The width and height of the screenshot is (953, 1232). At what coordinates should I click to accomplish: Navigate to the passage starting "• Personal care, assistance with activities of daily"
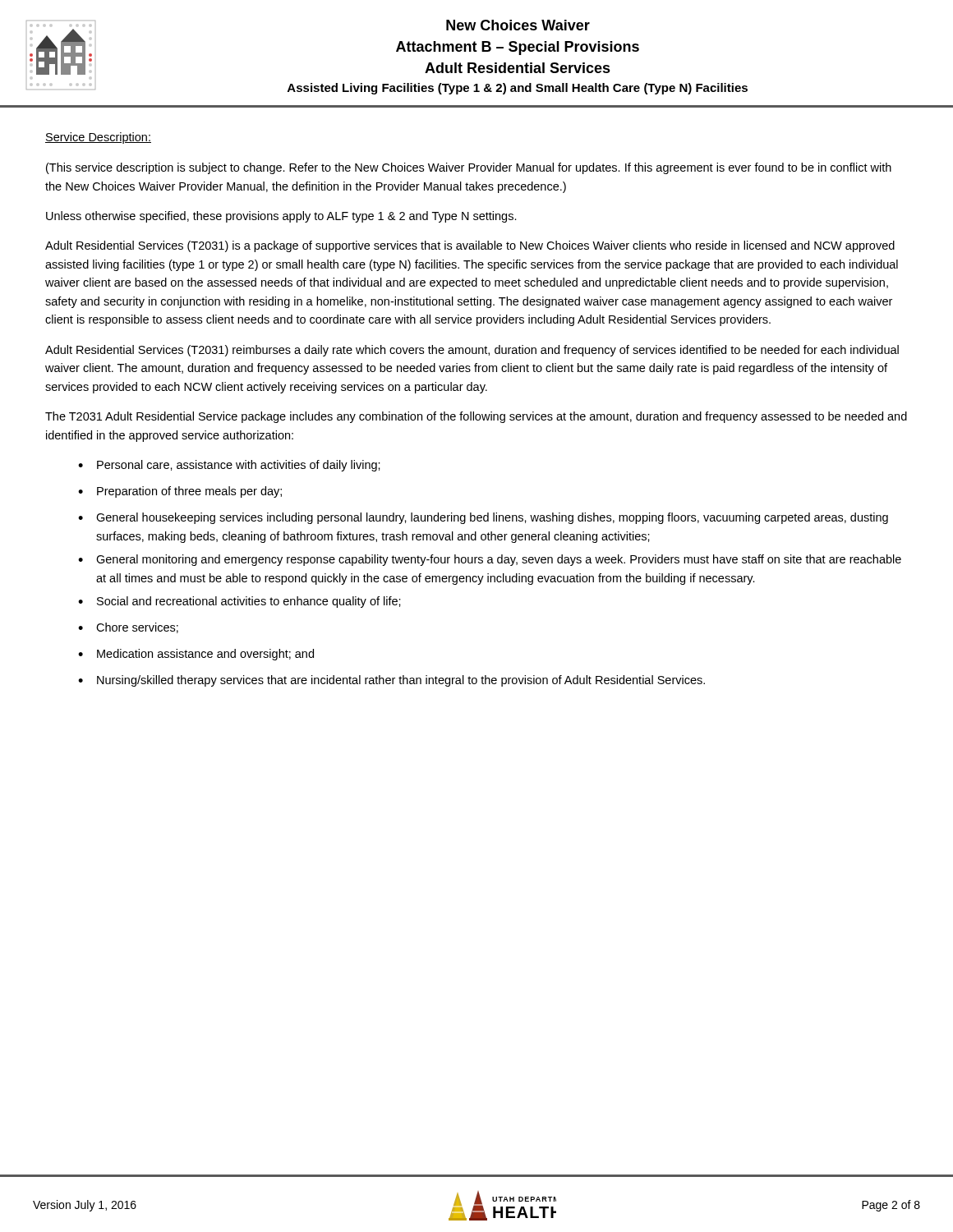click(x=229, y=466)
